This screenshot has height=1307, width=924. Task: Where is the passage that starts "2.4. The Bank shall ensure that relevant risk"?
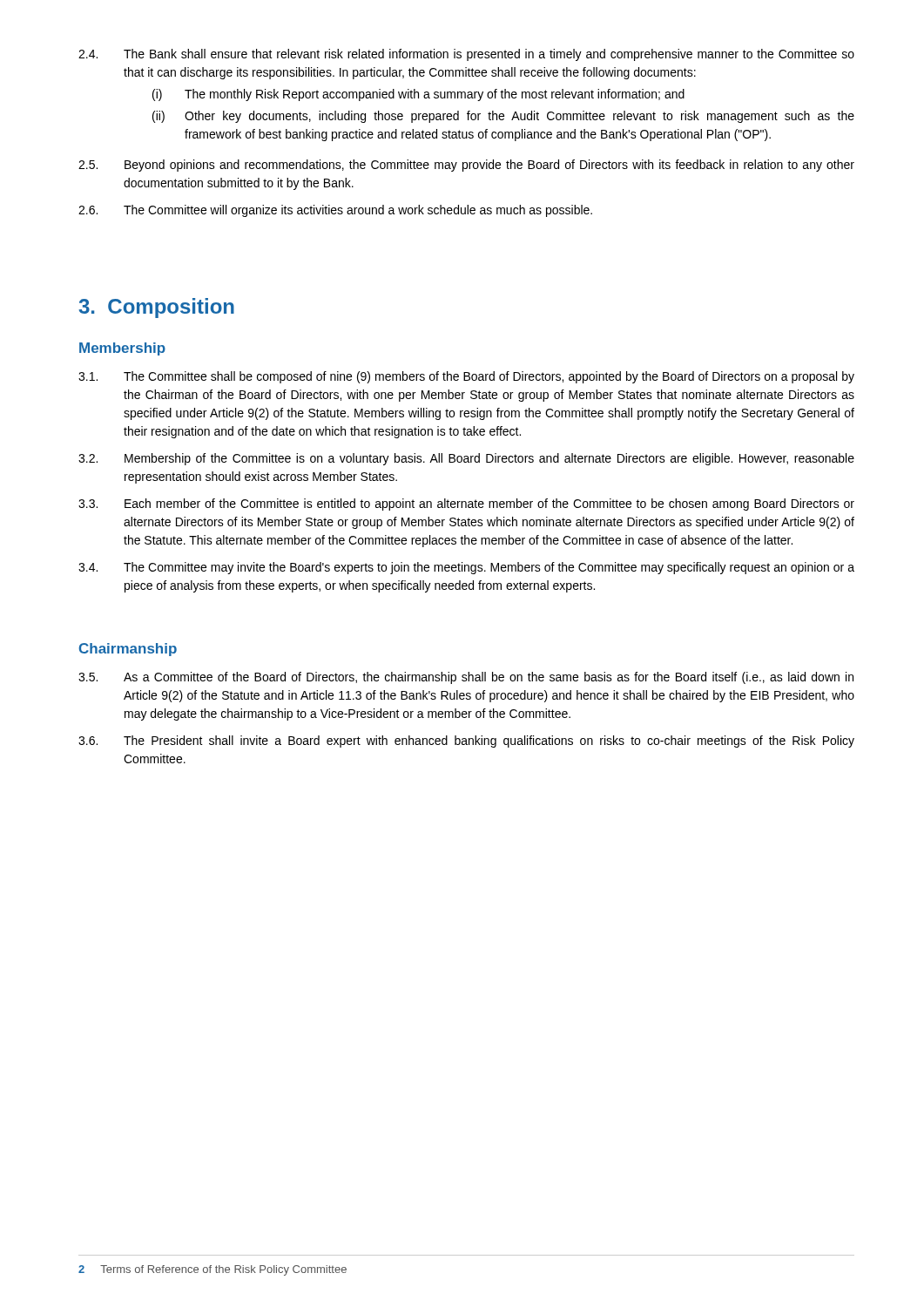[466, 96]
